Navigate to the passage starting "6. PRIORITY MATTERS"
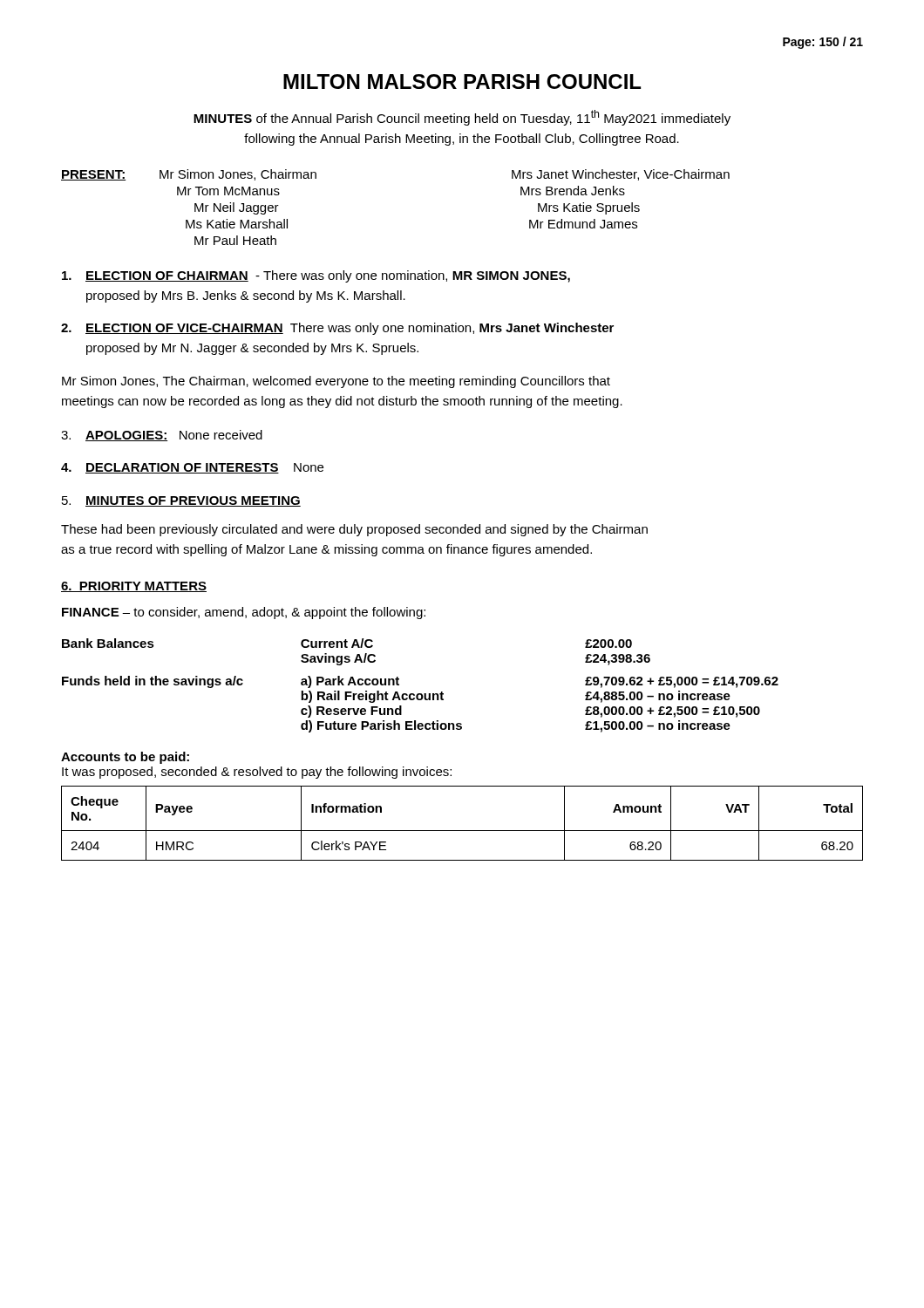The width and height of the screenshot is (924, 1308). 134,586
